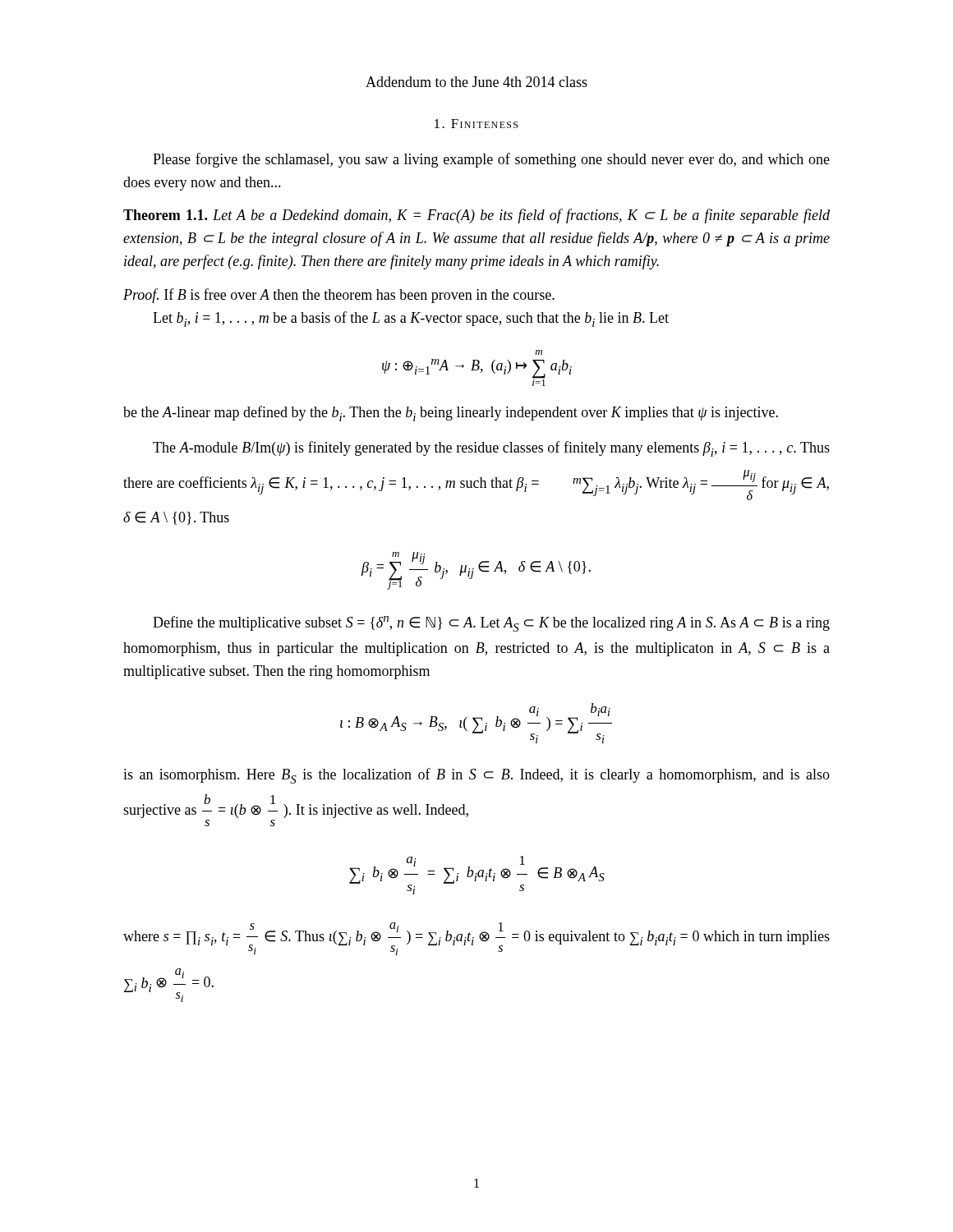Click on the text starting "Define the multiplicative subset S = {δn,"
The height and width of the screenshot is (1232, 953).
(x=476, y=645)
